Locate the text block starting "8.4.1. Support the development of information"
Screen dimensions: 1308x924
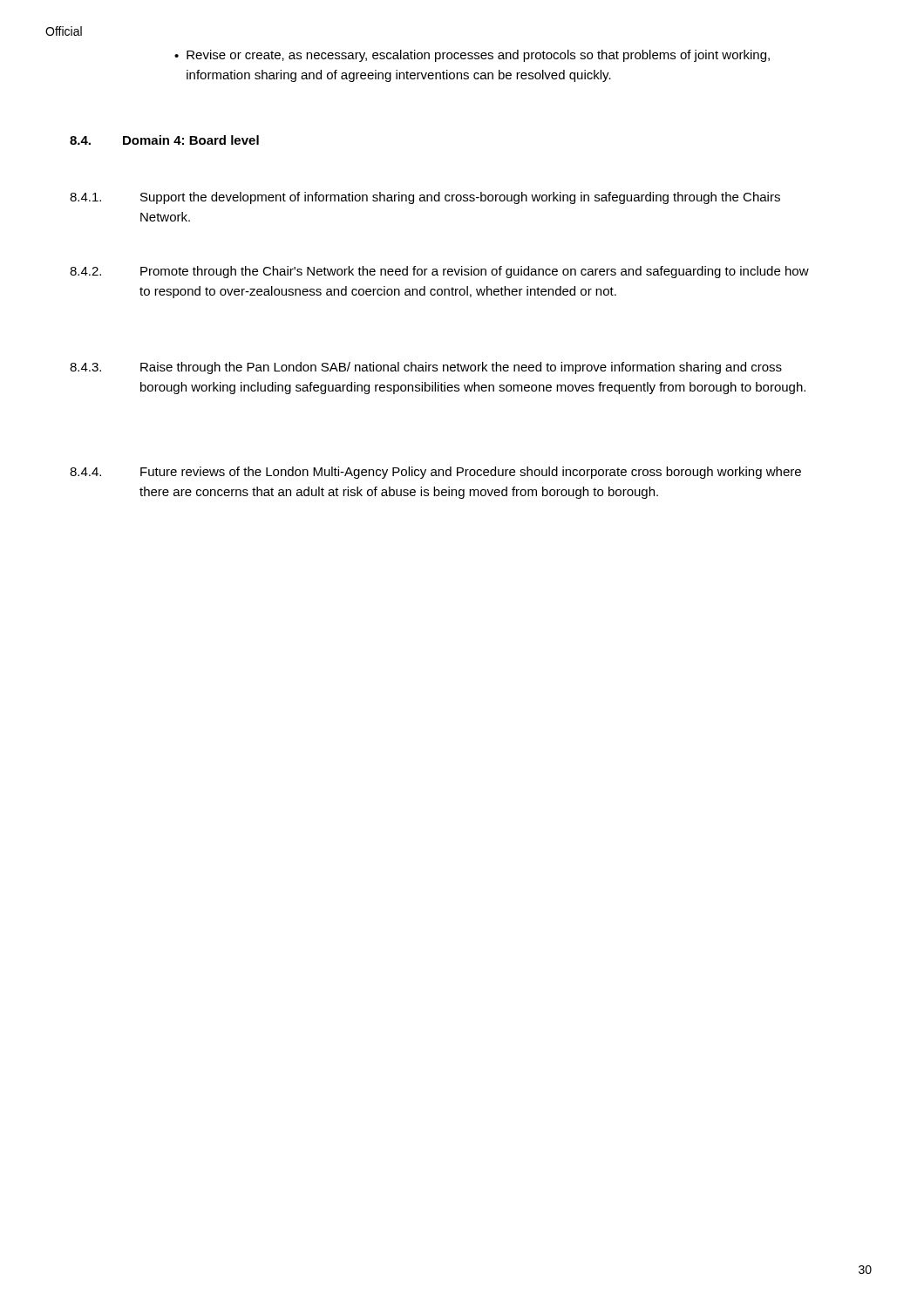[x=440, y=207]
